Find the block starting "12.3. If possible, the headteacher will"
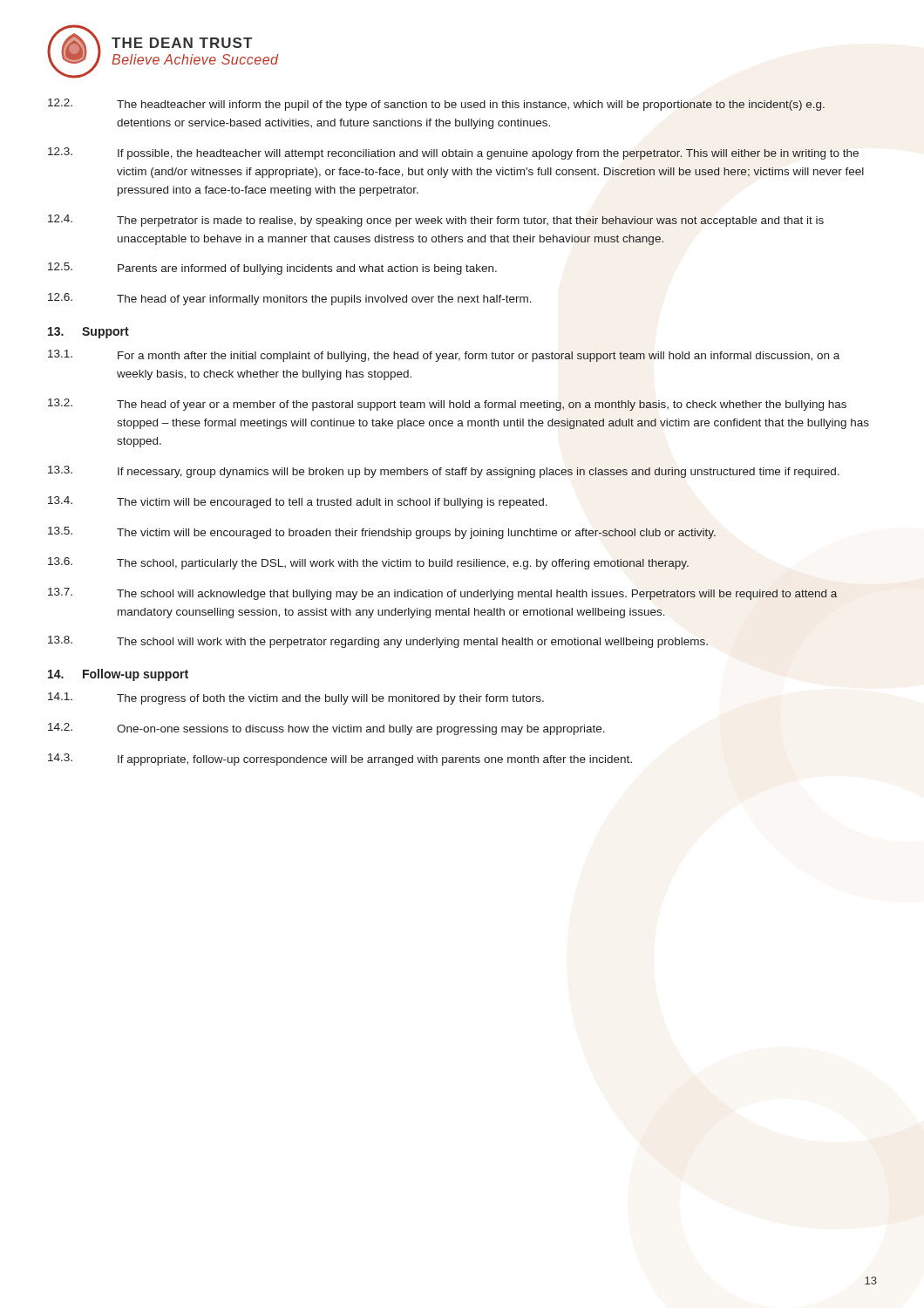The height and width of the screenshot is (1308, 924). (x=462, y=172)
